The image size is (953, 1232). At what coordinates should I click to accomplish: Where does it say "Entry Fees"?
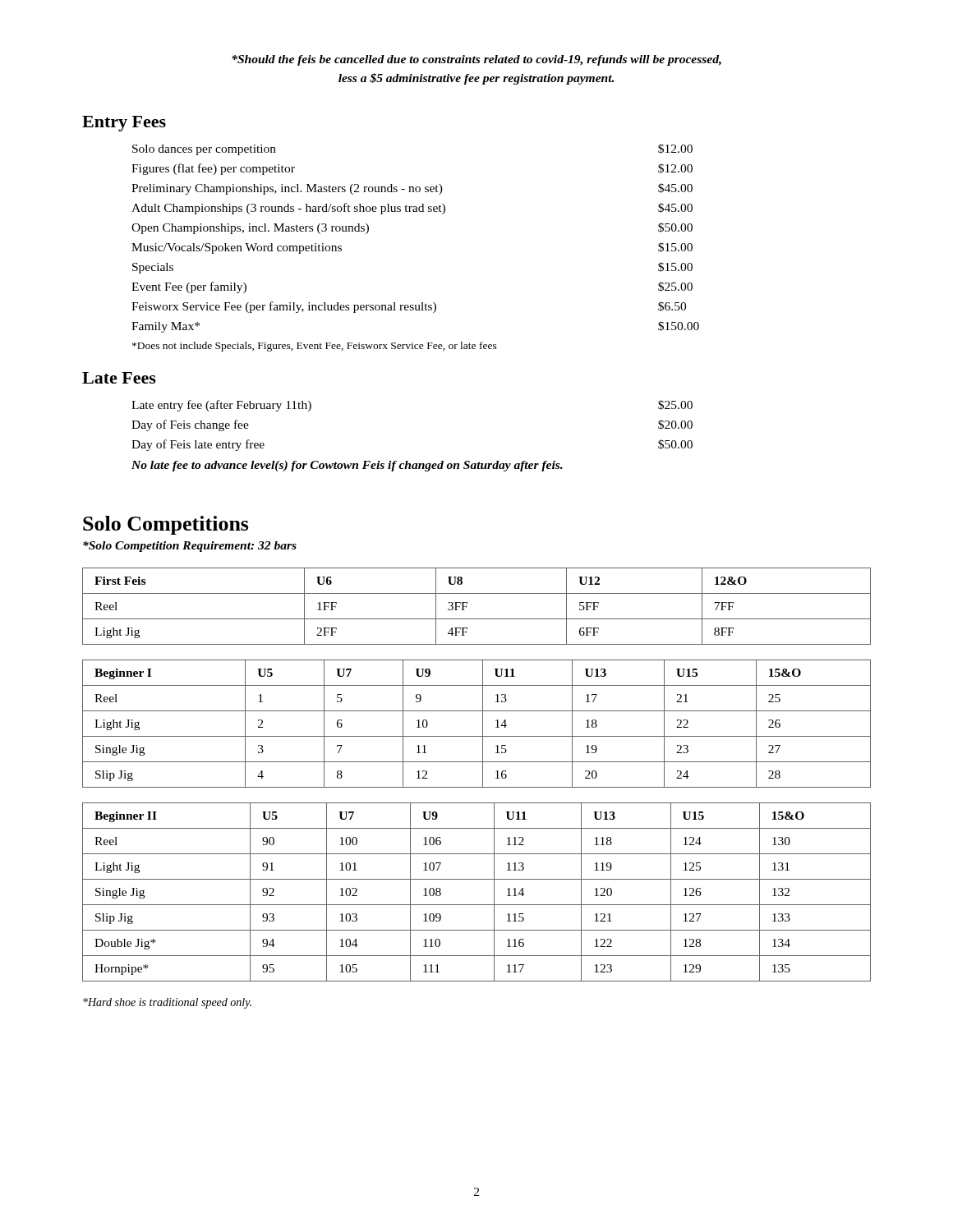coord(124,121)
